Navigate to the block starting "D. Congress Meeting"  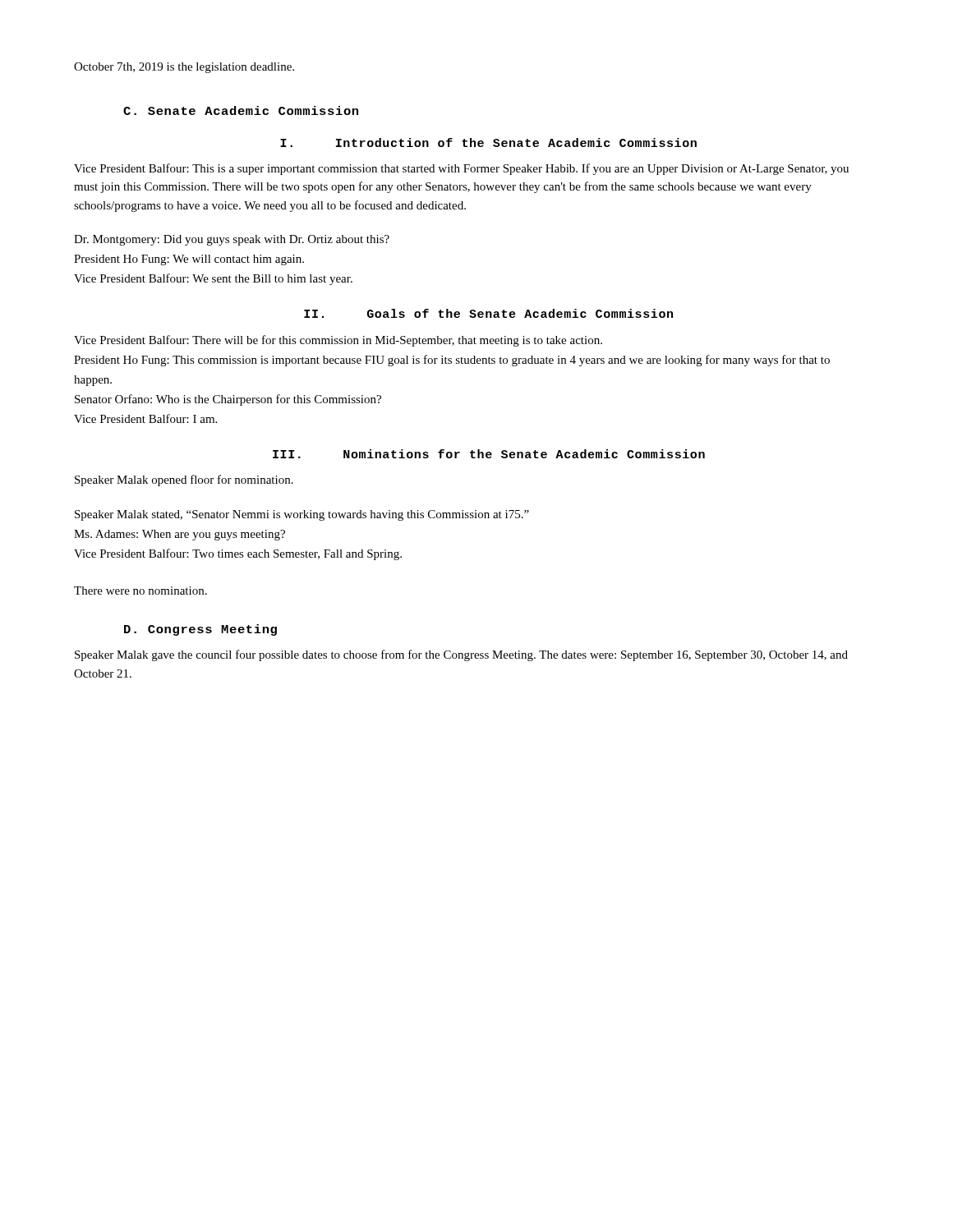[x=201, y=630]
